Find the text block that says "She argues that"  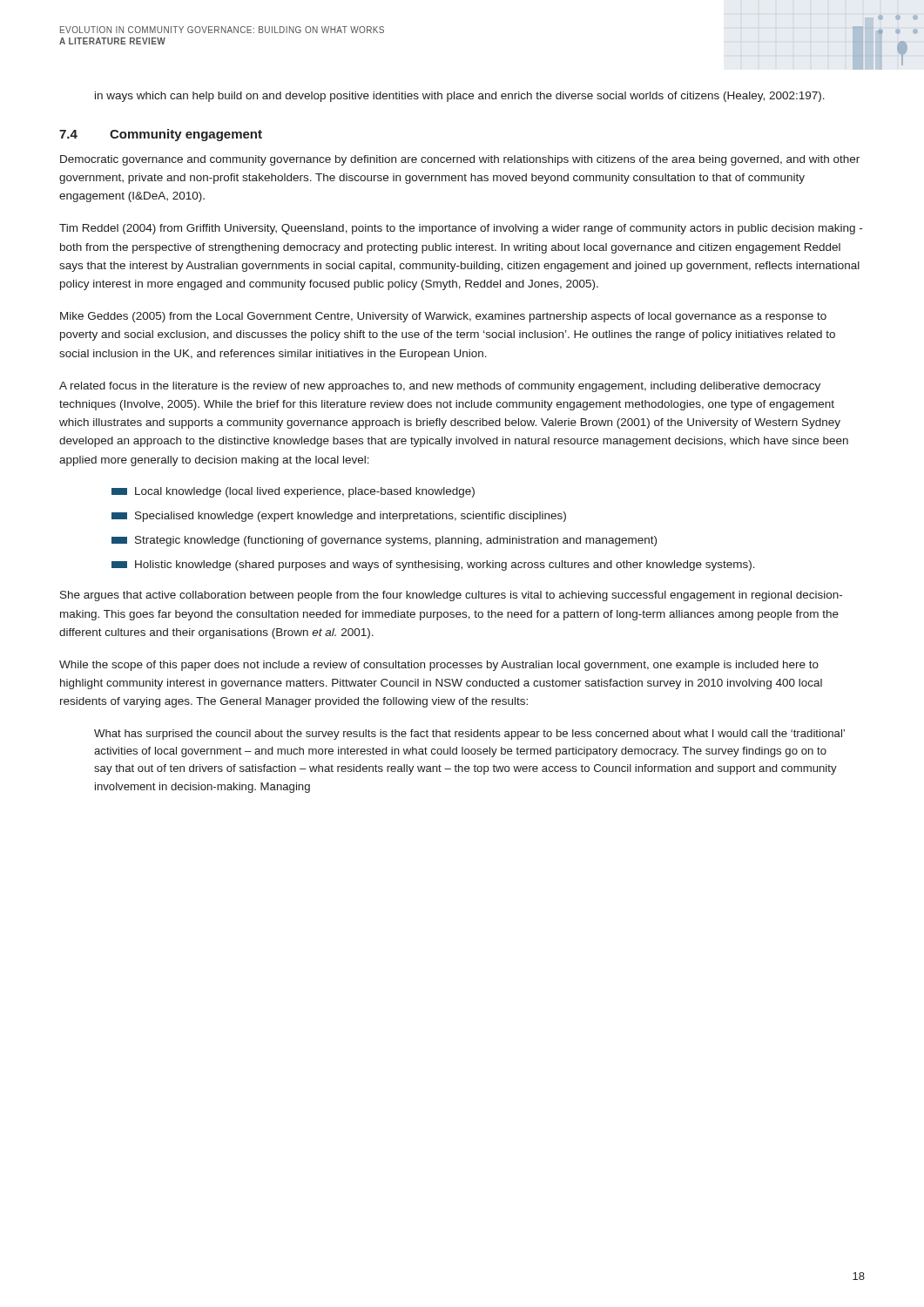click(x=451, y=614)
